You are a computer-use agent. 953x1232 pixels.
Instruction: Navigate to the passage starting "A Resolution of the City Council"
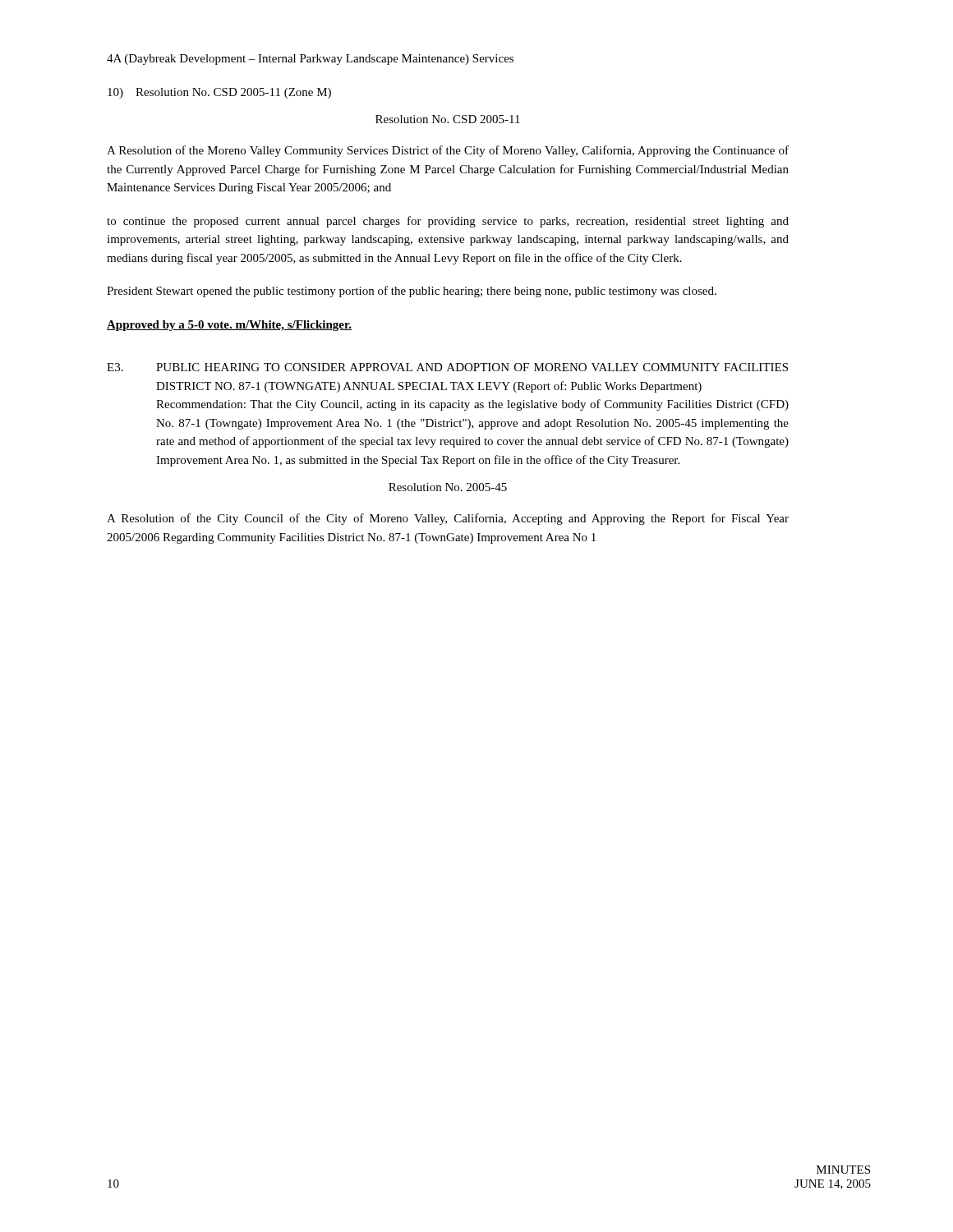pyautogui.click(x=448, y=527)
